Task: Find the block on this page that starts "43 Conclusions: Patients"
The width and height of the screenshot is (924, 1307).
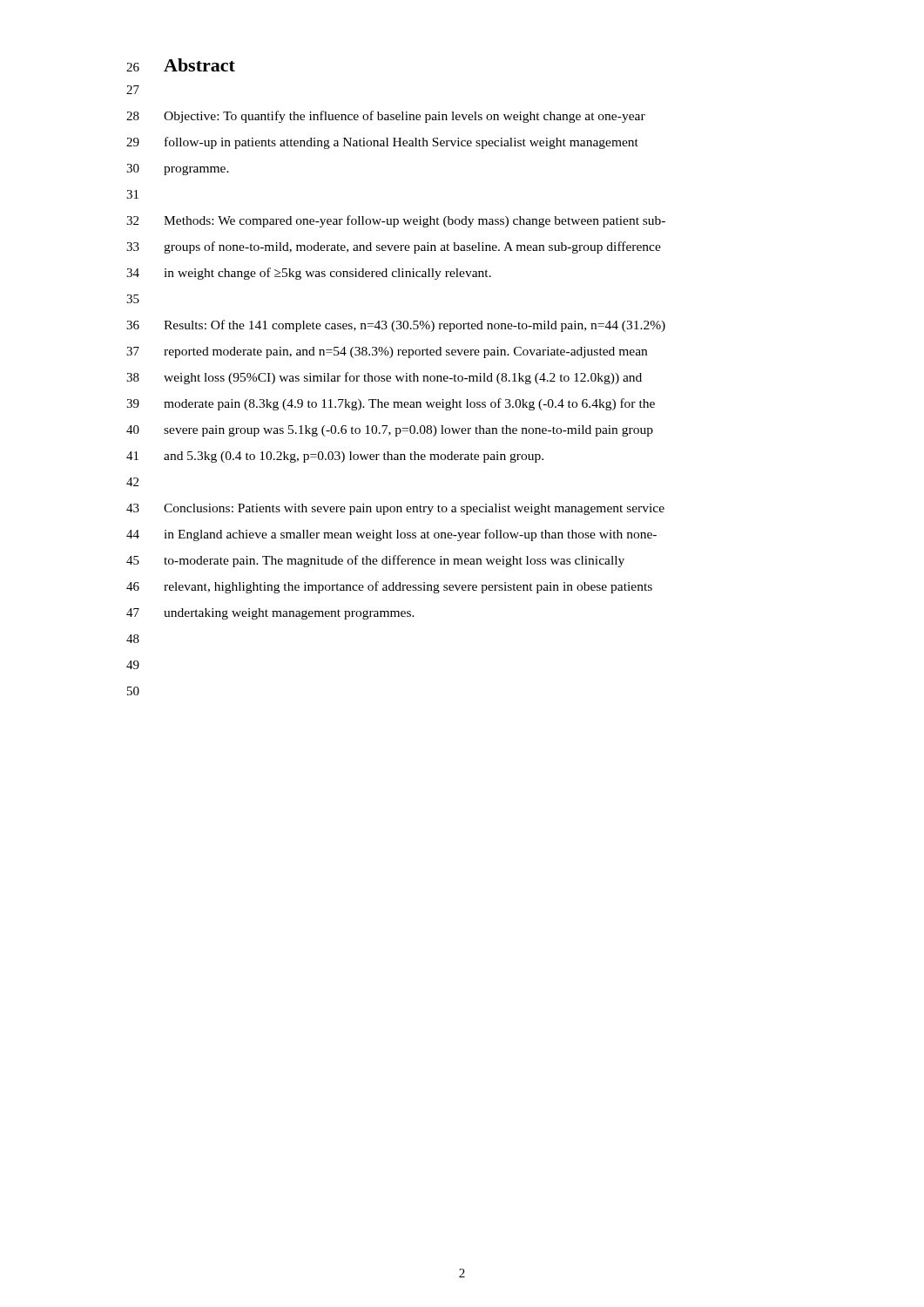Action: [x=471, y=563]
